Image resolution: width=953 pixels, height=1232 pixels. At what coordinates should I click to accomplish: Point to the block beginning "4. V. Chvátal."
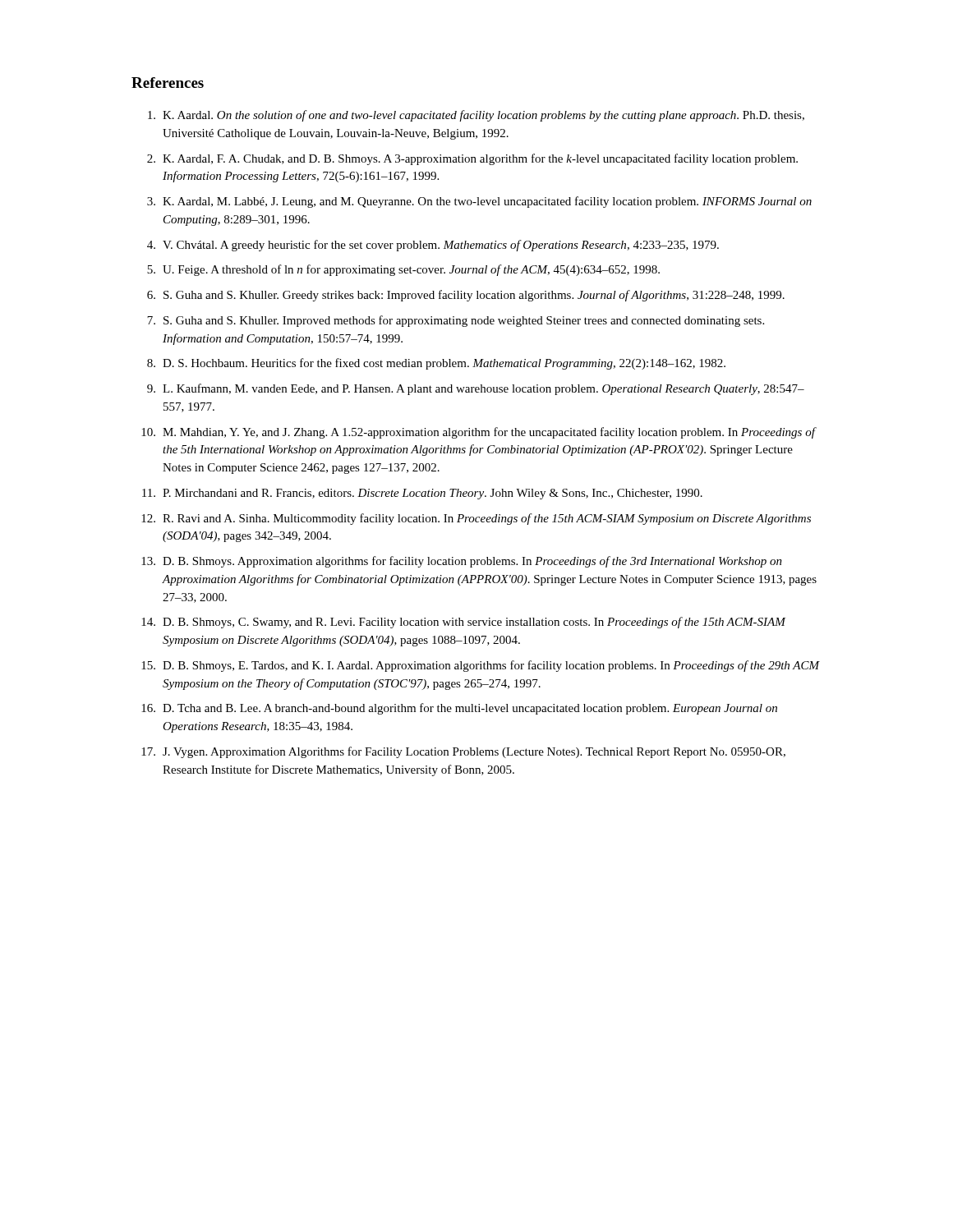pyautogui.click(x=476, y=245)
